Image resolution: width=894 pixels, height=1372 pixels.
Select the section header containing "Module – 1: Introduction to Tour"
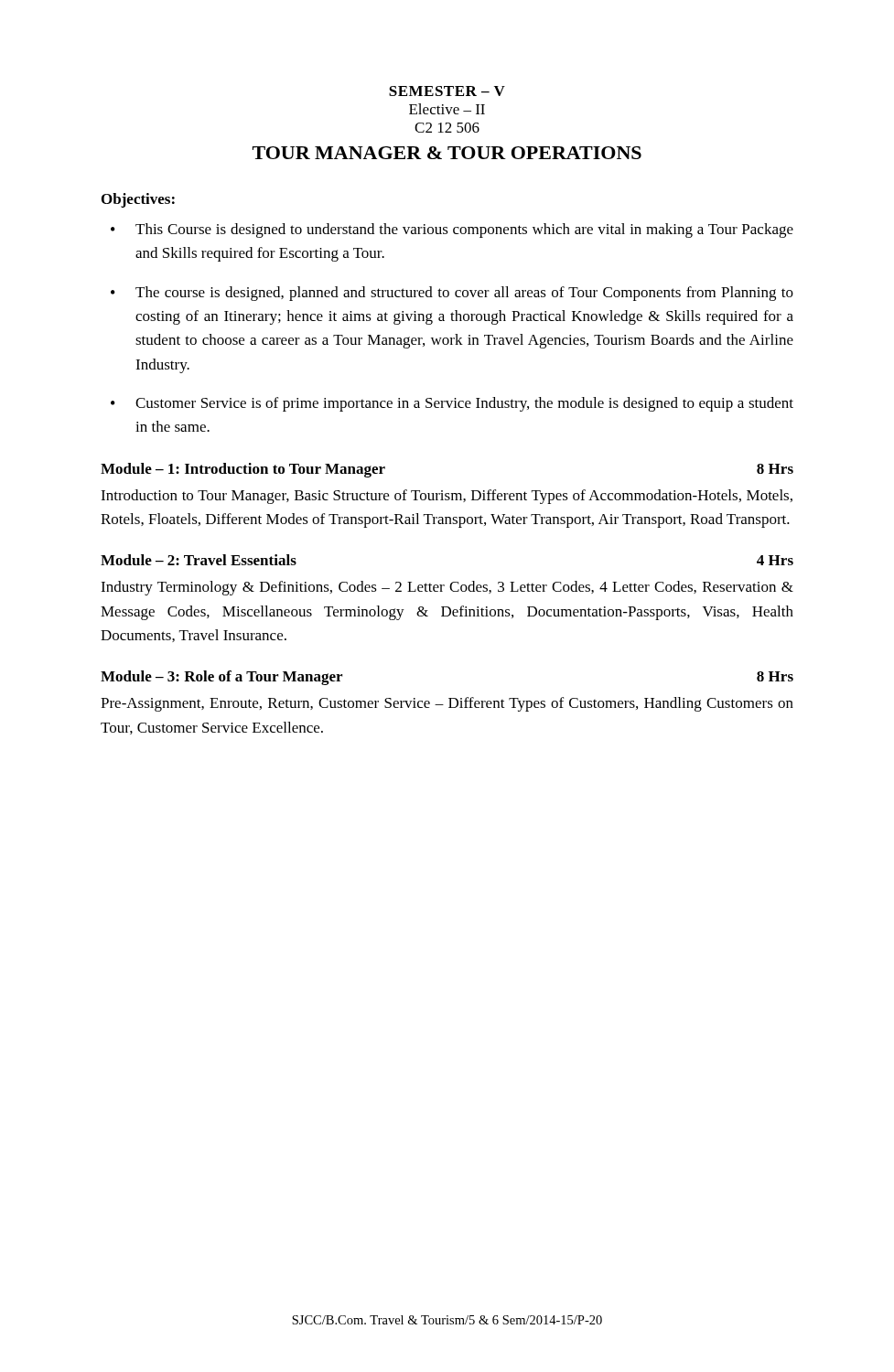tap(244, 470)
